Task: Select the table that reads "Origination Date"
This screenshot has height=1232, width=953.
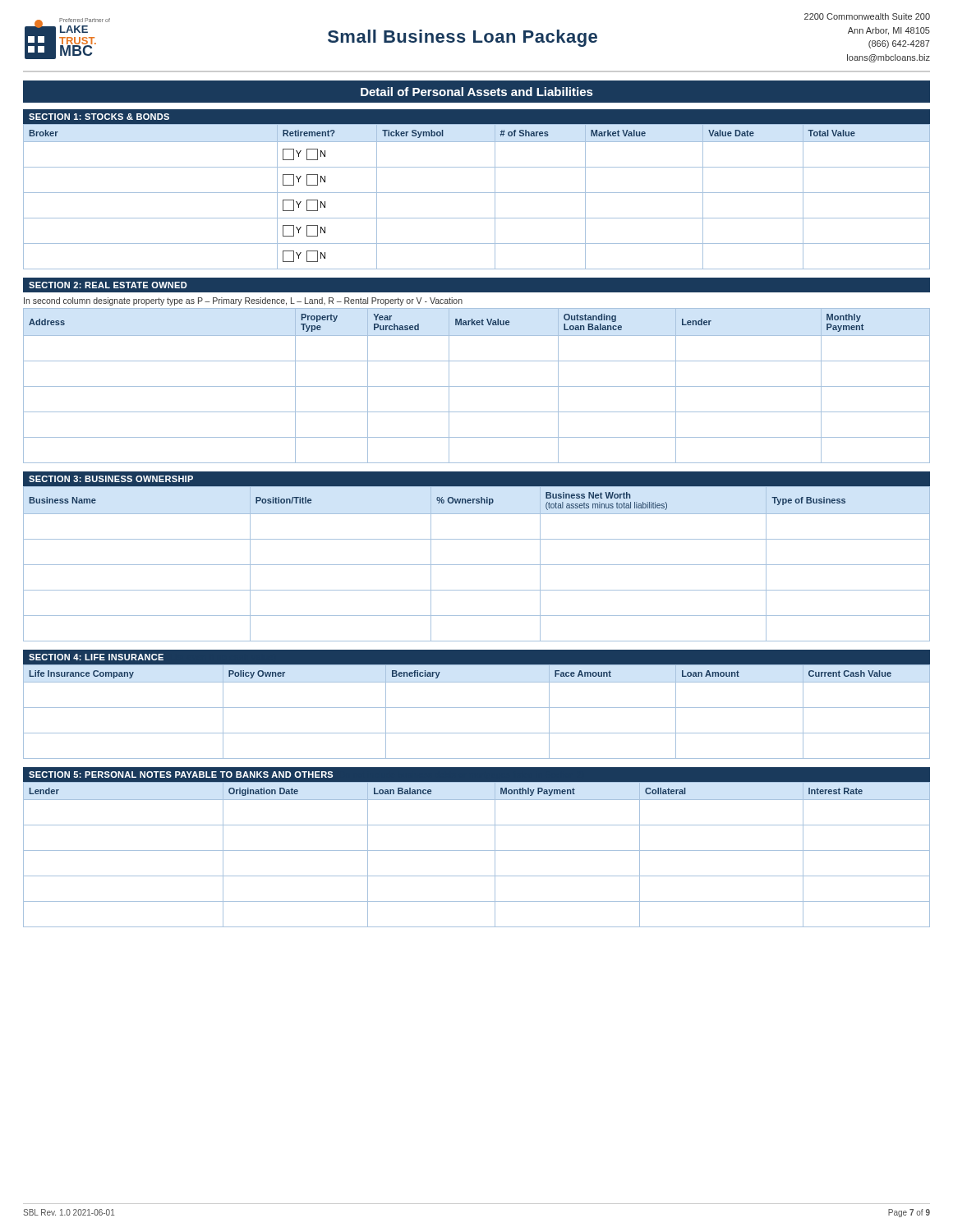Action: pos(476,855)
